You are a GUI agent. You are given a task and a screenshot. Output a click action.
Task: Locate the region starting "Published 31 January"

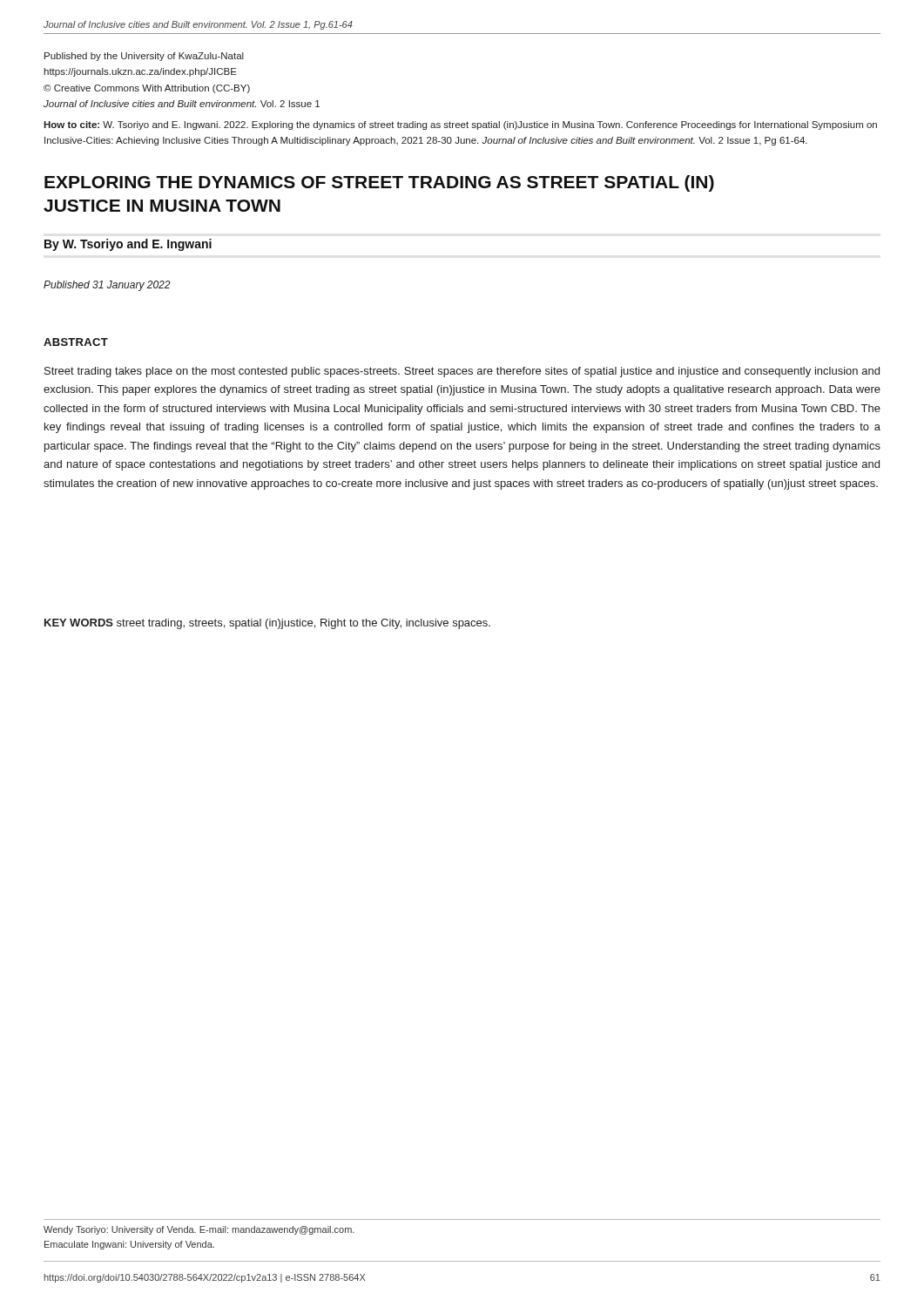pos(107,285)
